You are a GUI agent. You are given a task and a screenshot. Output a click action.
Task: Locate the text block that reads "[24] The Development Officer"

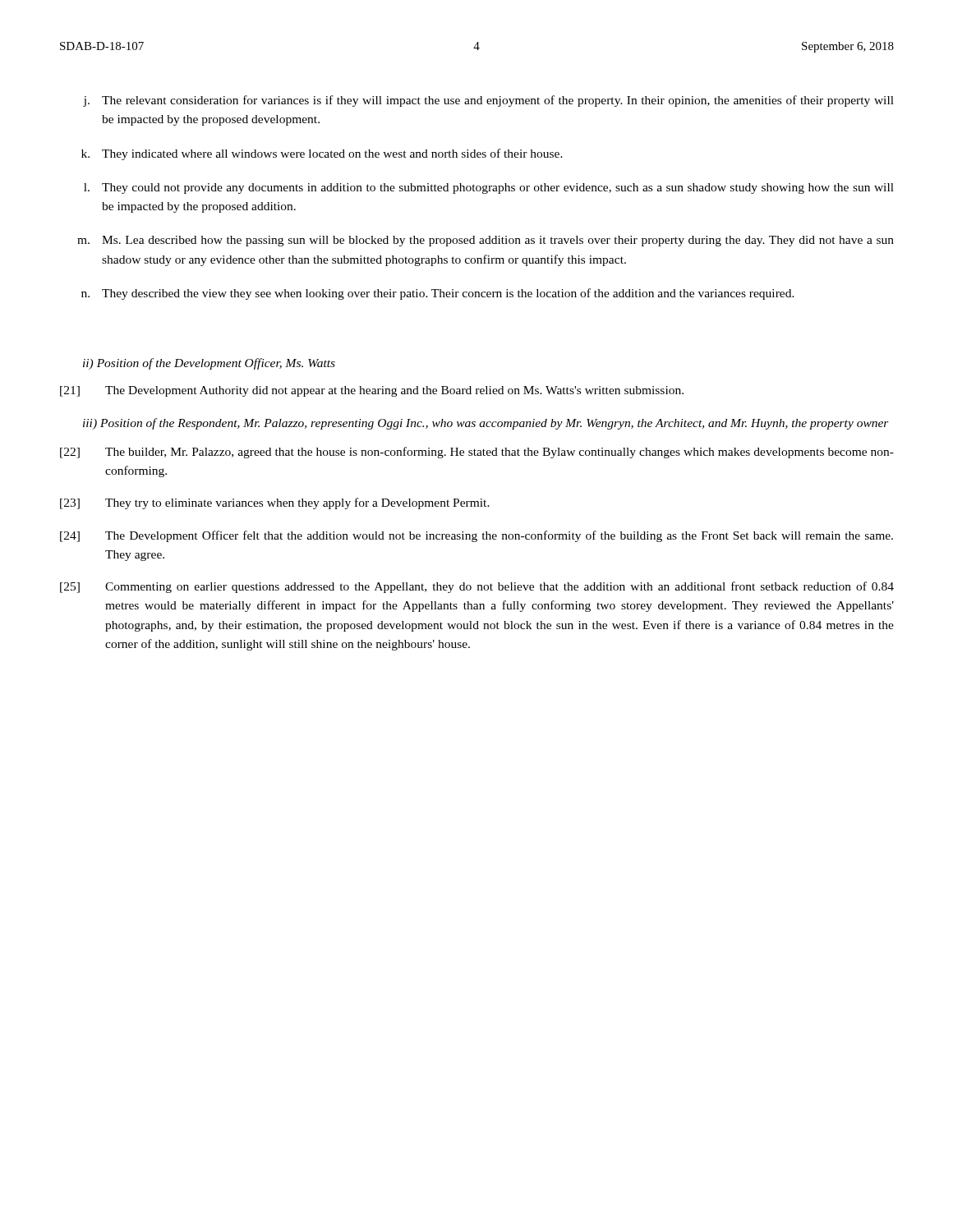(476, 544)
